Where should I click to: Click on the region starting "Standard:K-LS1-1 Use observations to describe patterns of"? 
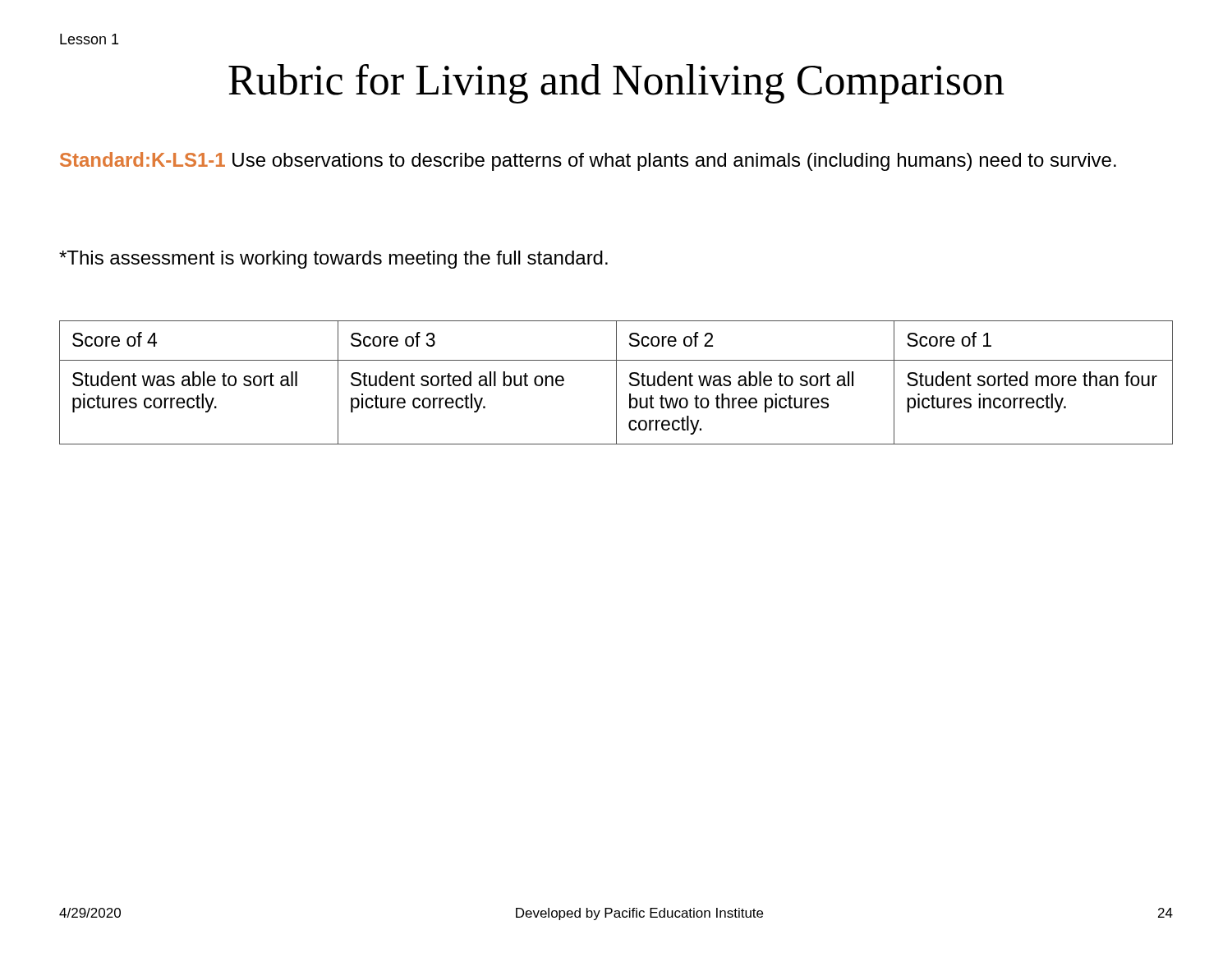[588, 160]
